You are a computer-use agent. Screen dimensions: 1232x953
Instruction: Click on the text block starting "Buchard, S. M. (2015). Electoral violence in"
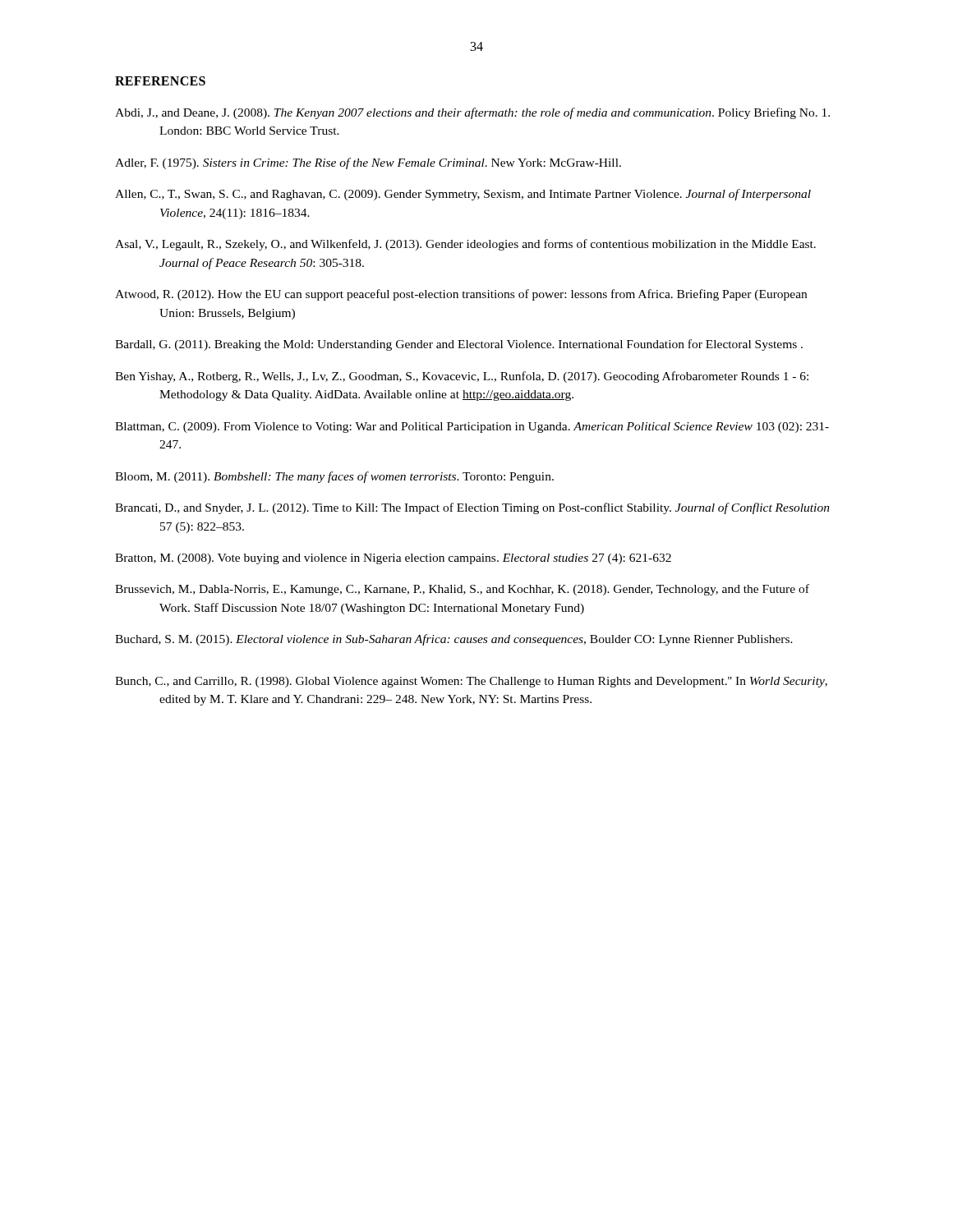coord(454,639)
